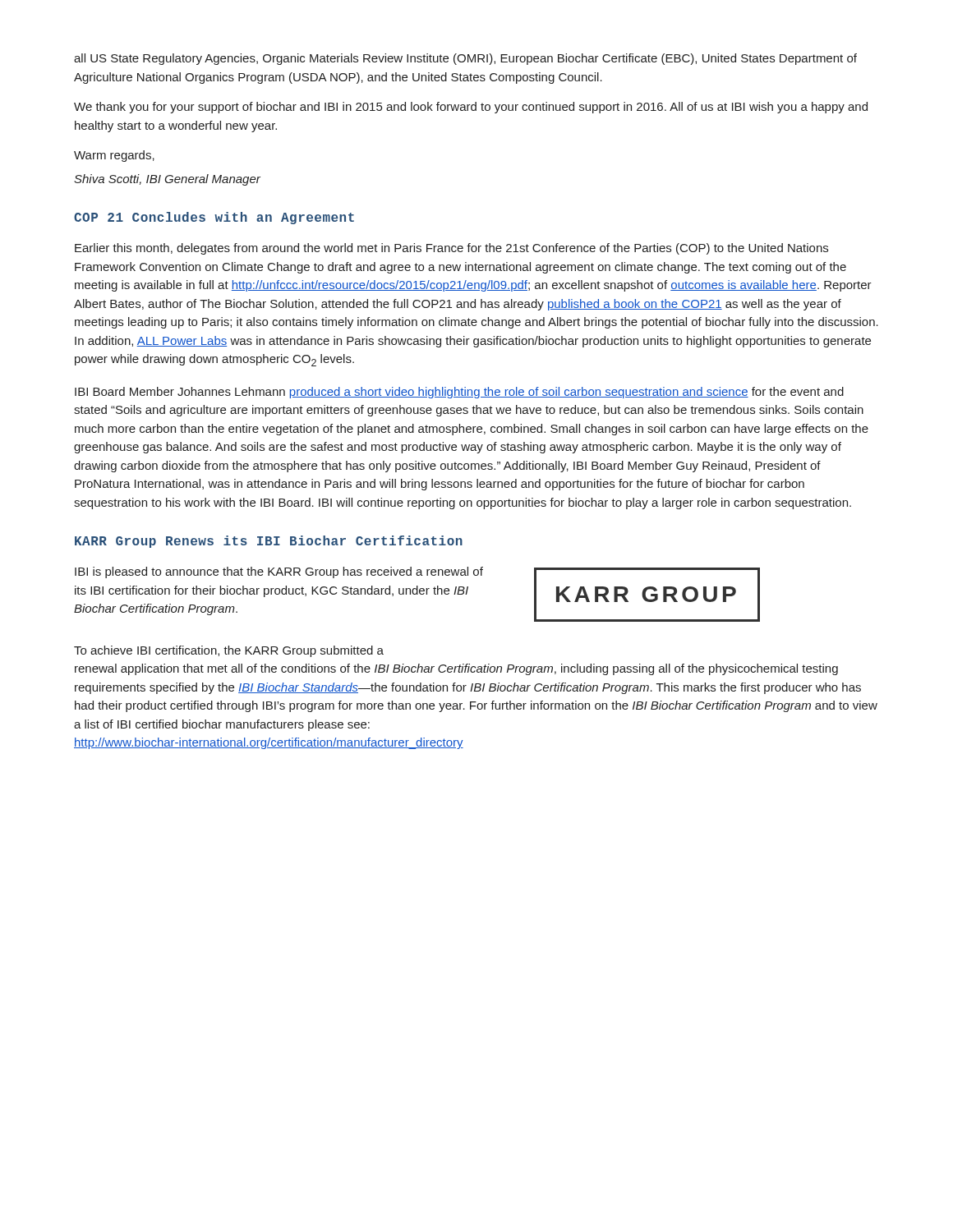The height and width of the screenshot is (1232, 953).
Task: Where is the passage that starts "We thank you for your support"?
Action: tap(476, 116)
